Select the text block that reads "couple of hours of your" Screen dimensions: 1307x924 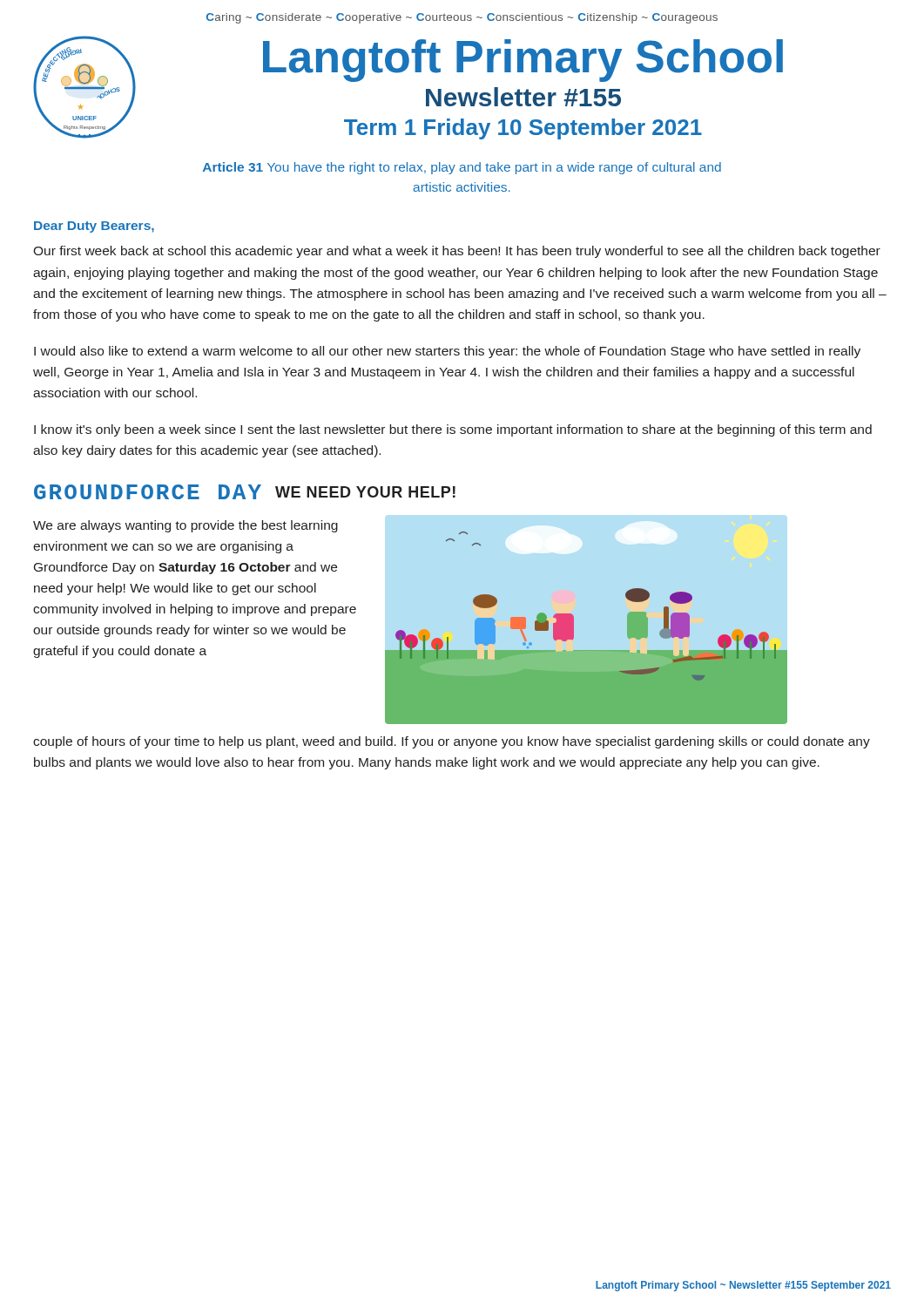451,751
